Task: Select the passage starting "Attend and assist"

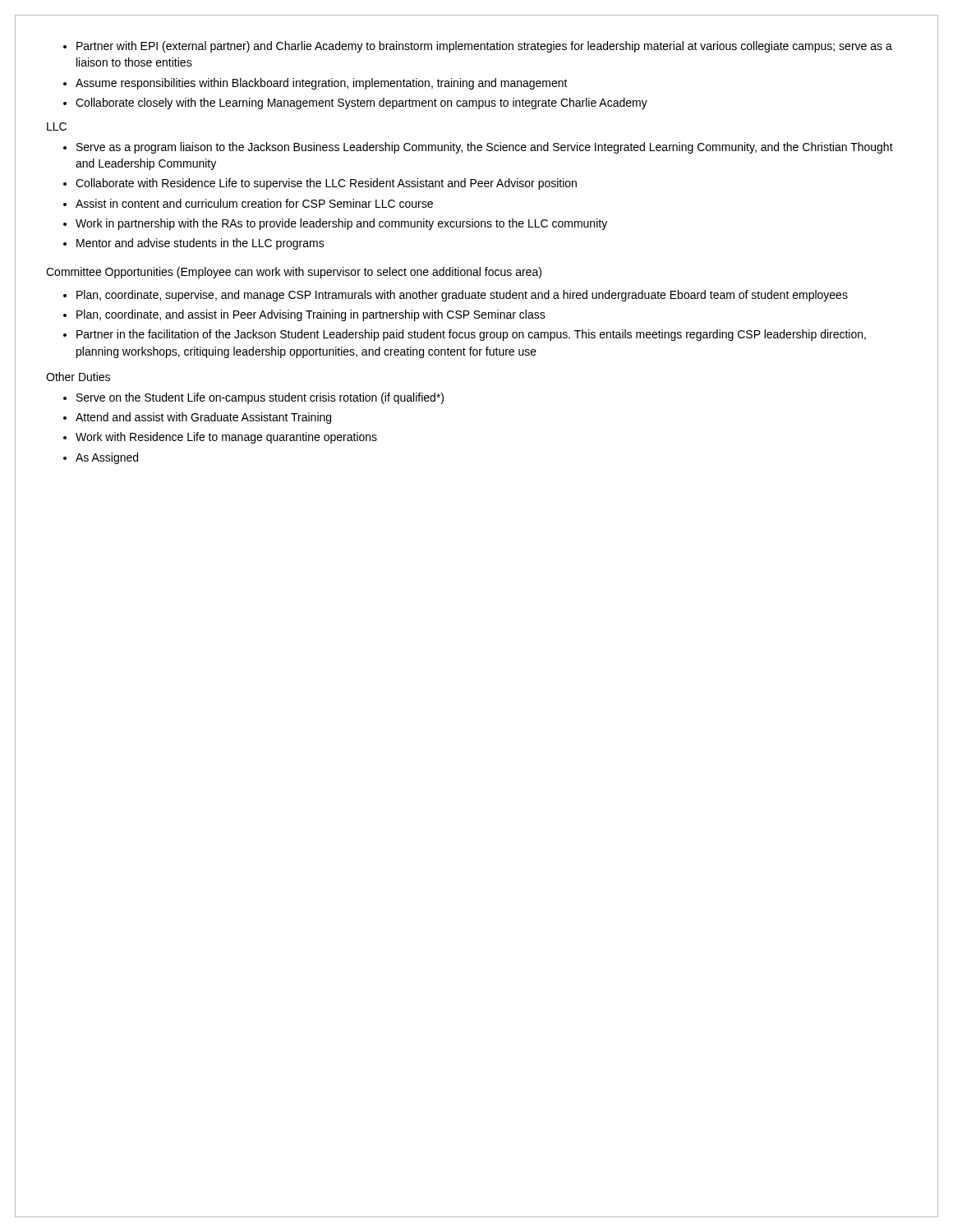Action: pyautogui.click(x=204, y=417)
